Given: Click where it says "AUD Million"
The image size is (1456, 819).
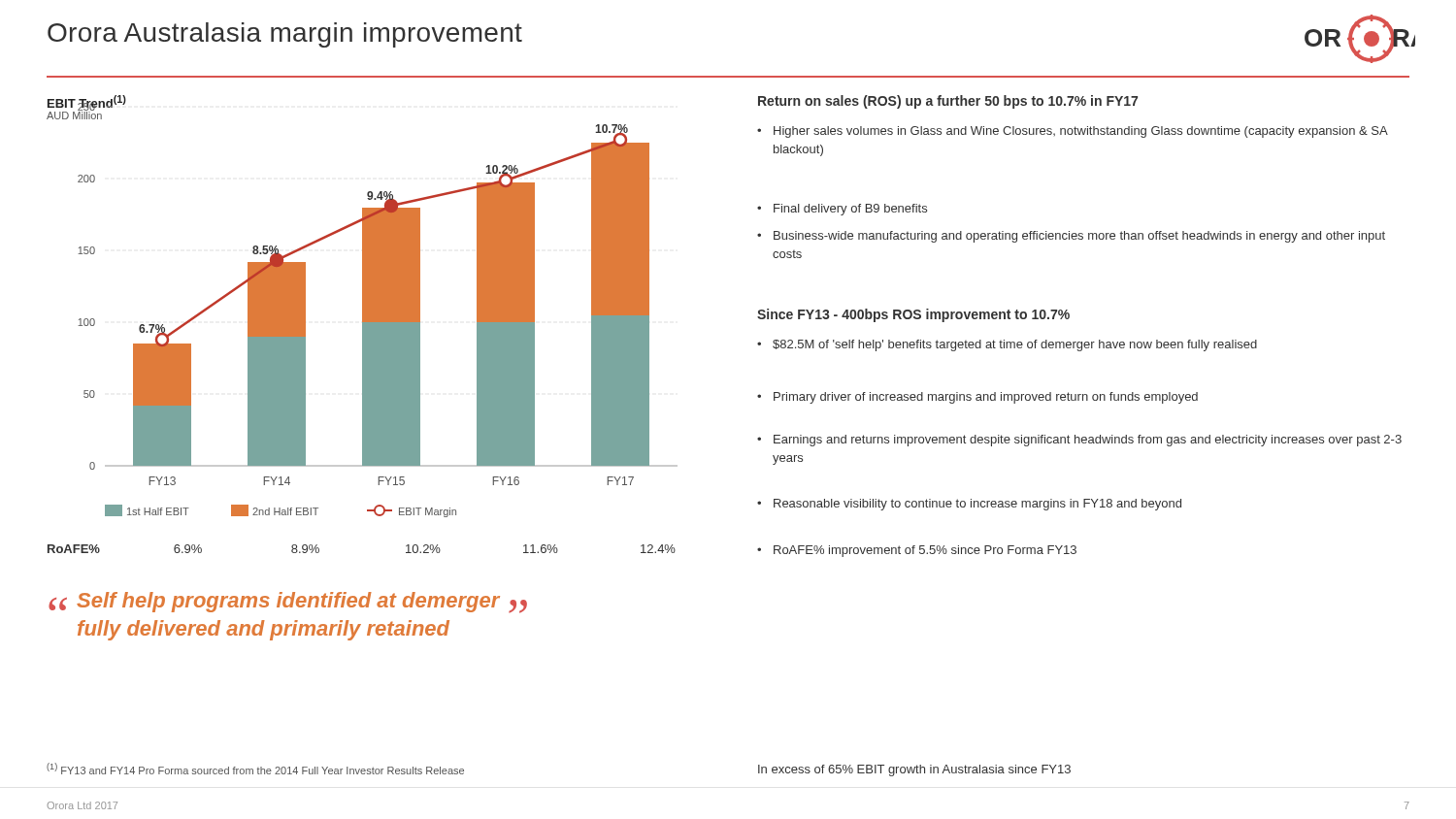Looking at the screenshot, I should [74, 115].
